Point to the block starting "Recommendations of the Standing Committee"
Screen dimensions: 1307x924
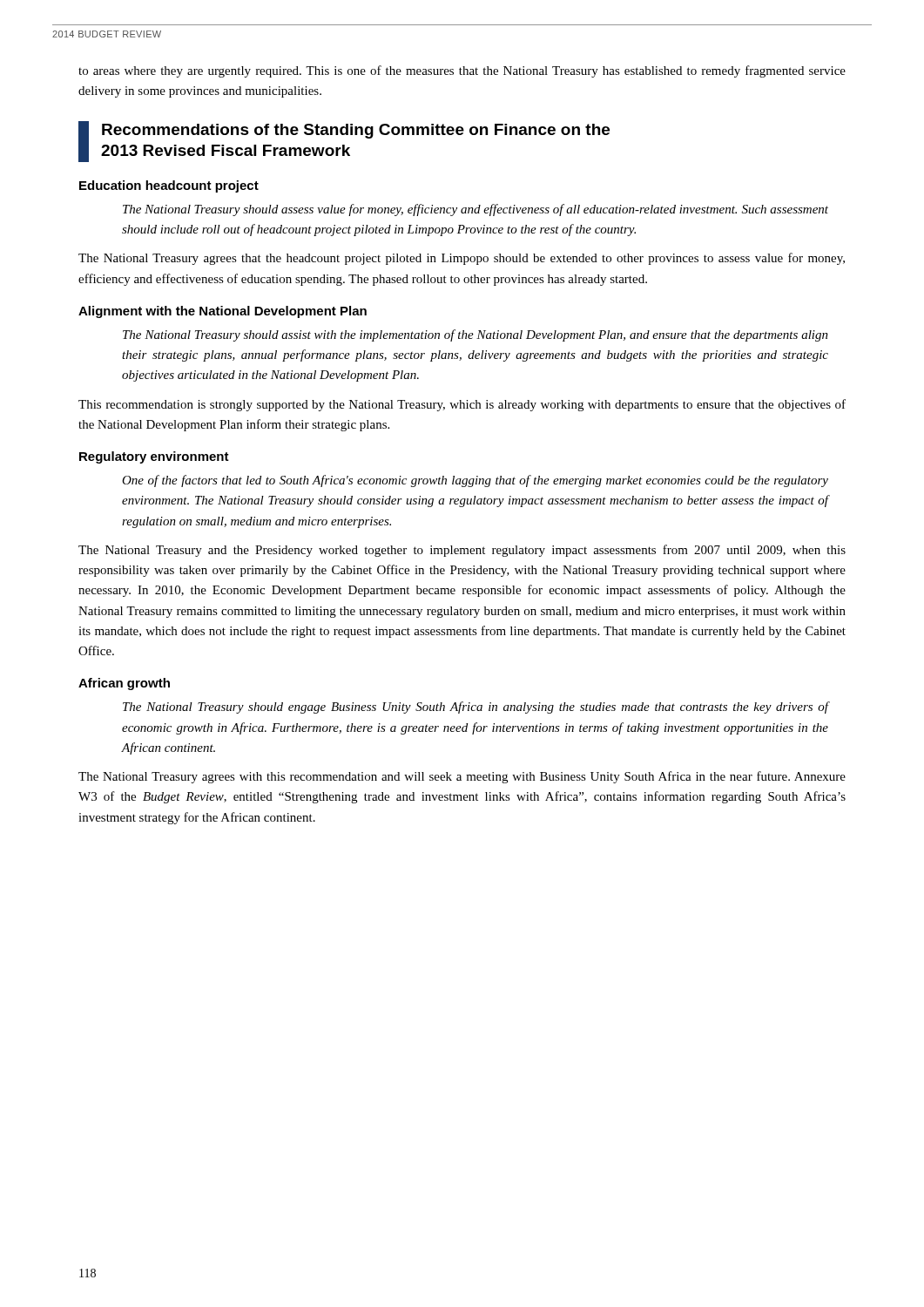tap(344, 140)
